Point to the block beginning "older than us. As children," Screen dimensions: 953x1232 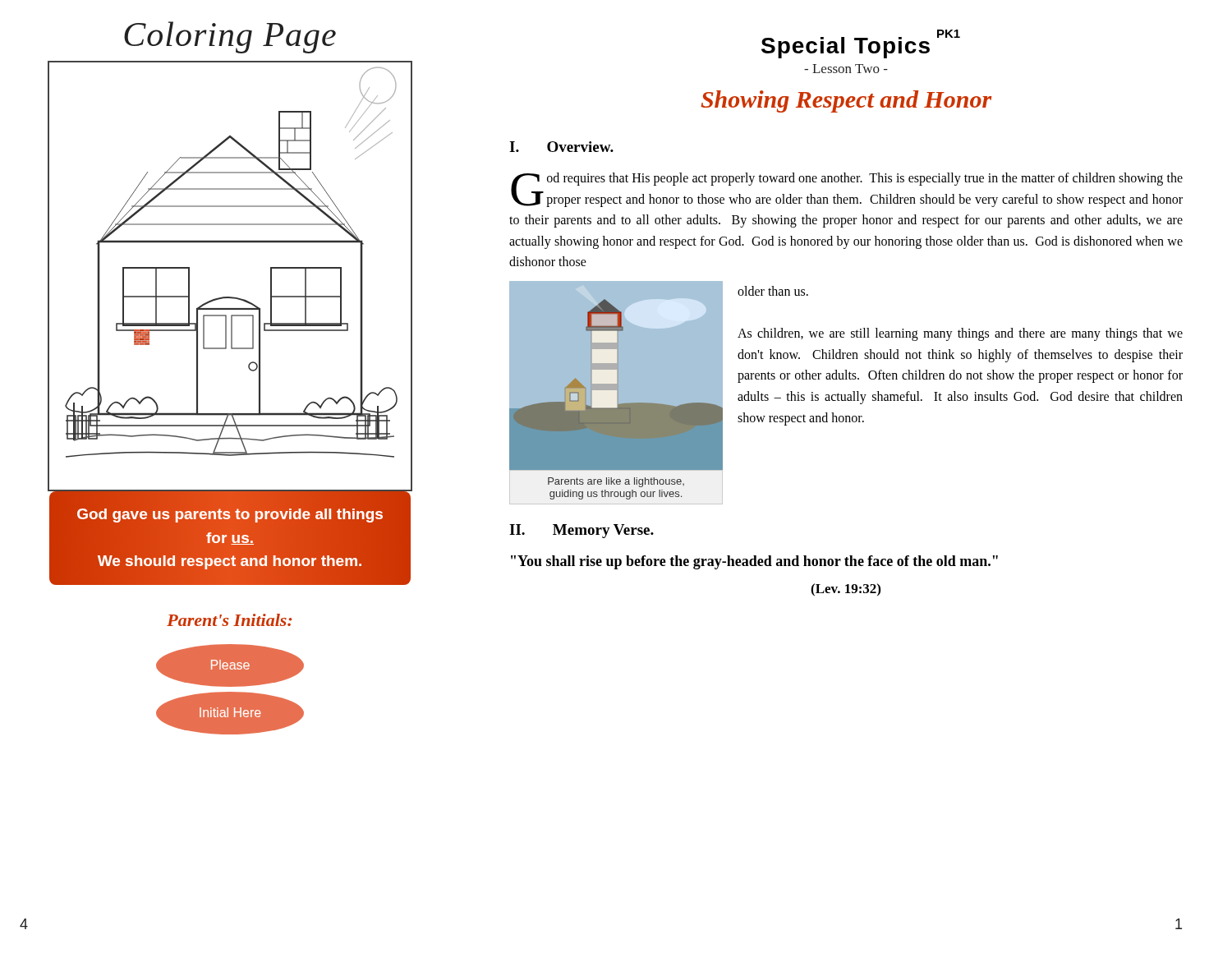coord(960,354)
